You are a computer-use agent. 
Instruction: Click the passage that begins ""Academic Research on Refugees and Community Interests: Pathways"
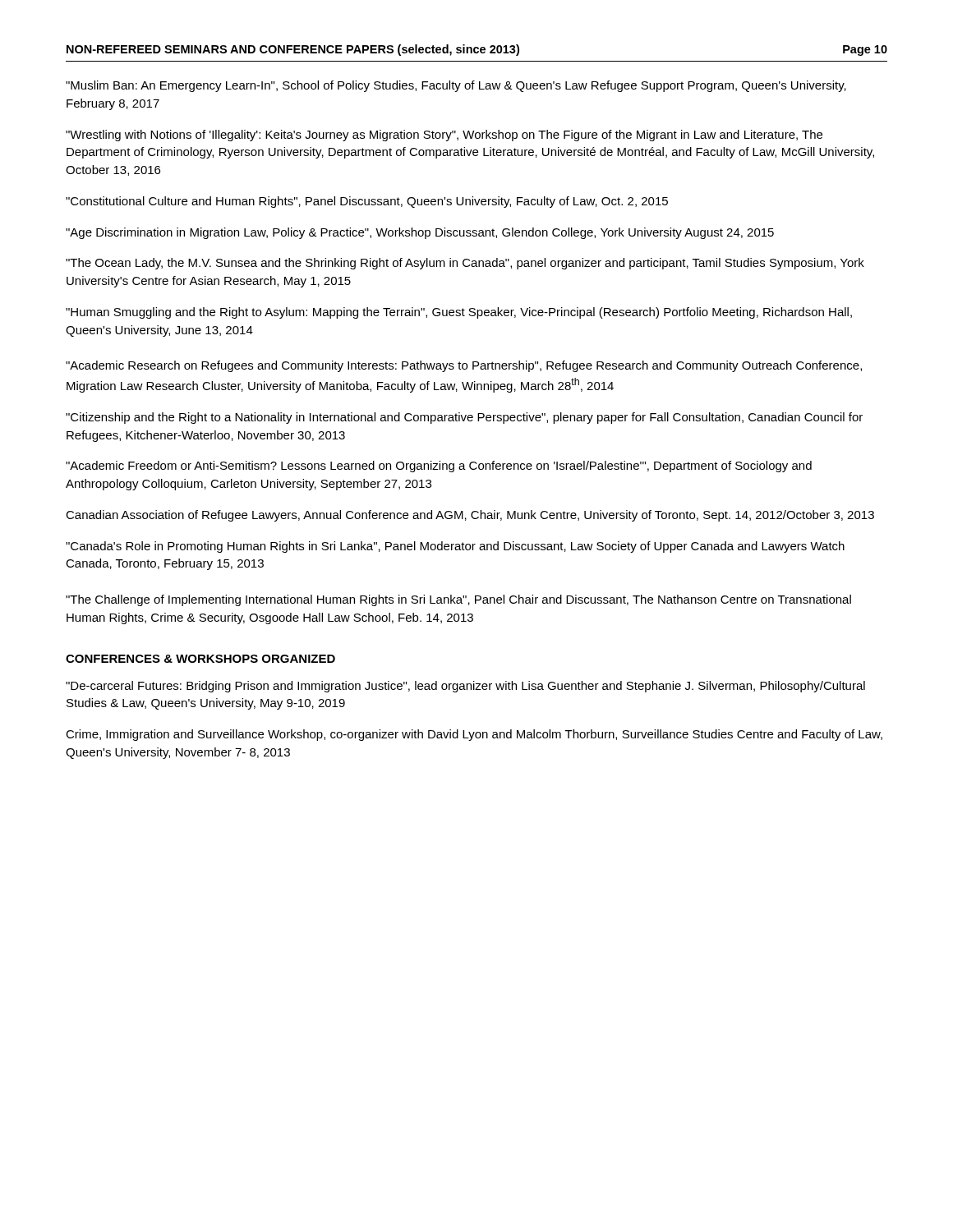464,375
